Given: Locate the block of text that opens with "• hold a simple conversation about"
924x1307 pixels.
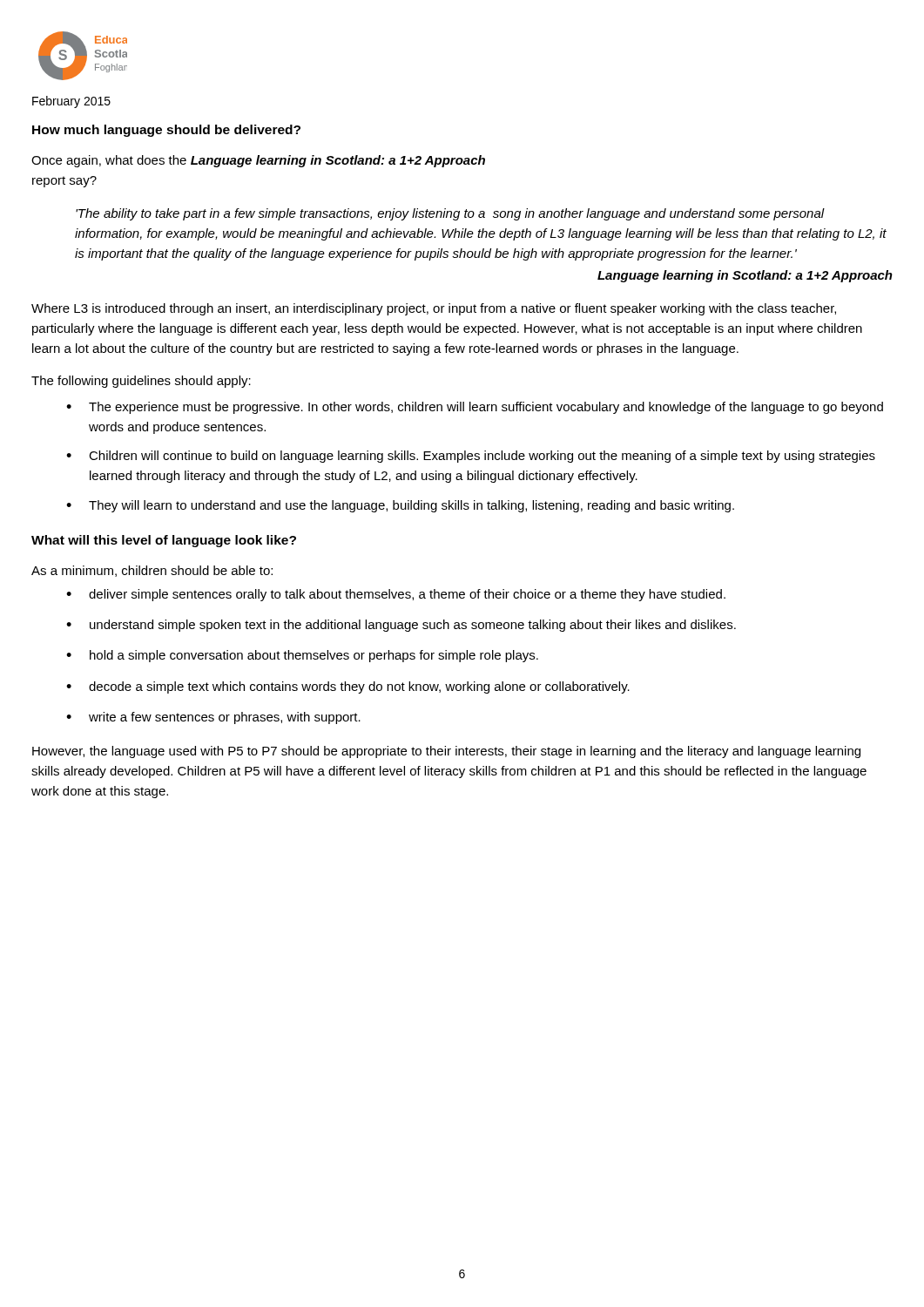Looking at the screenshot, I should click(x=479, y=656).
